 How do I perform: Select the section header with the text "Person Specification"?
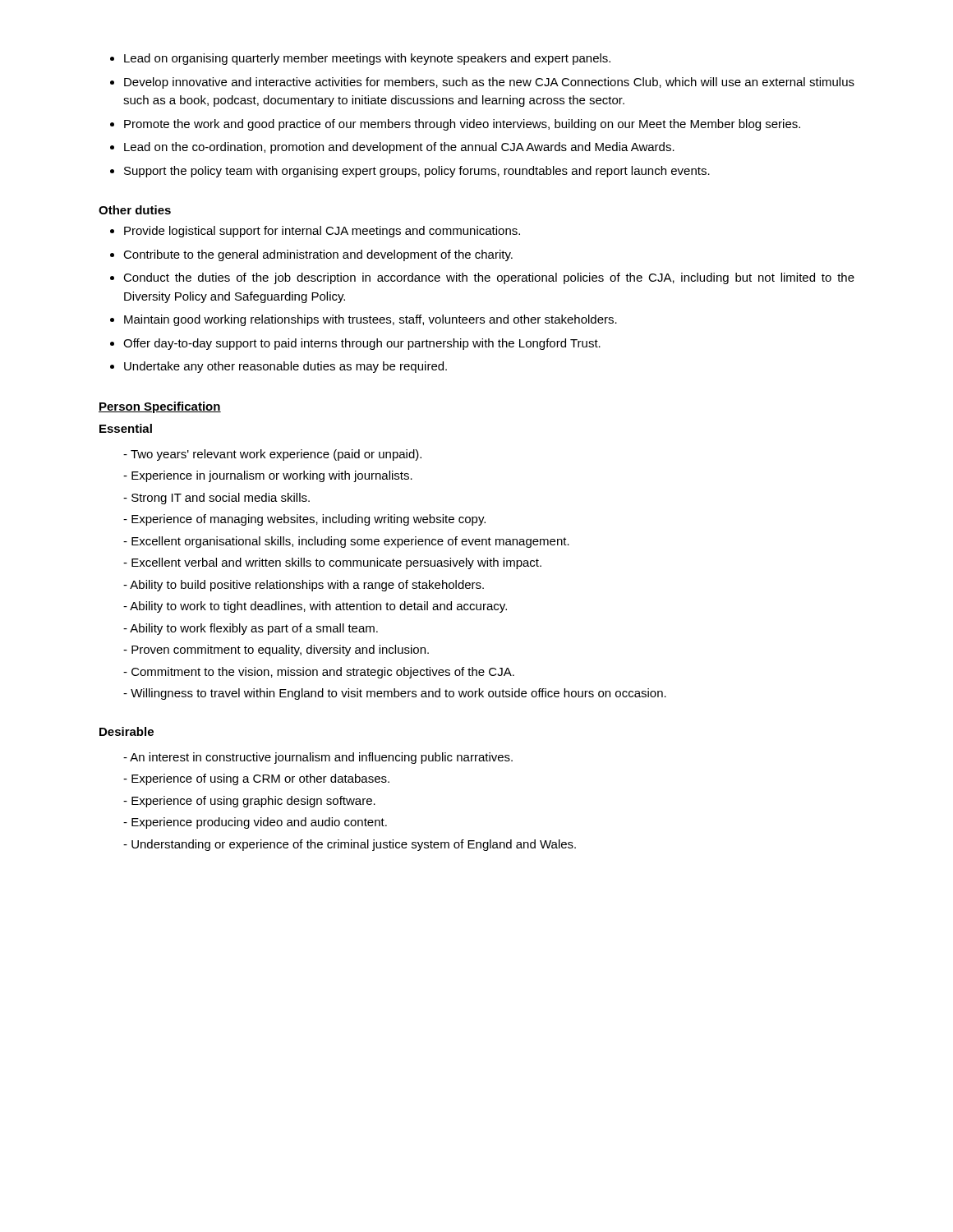pyautogui.click(x=160, y=406)
